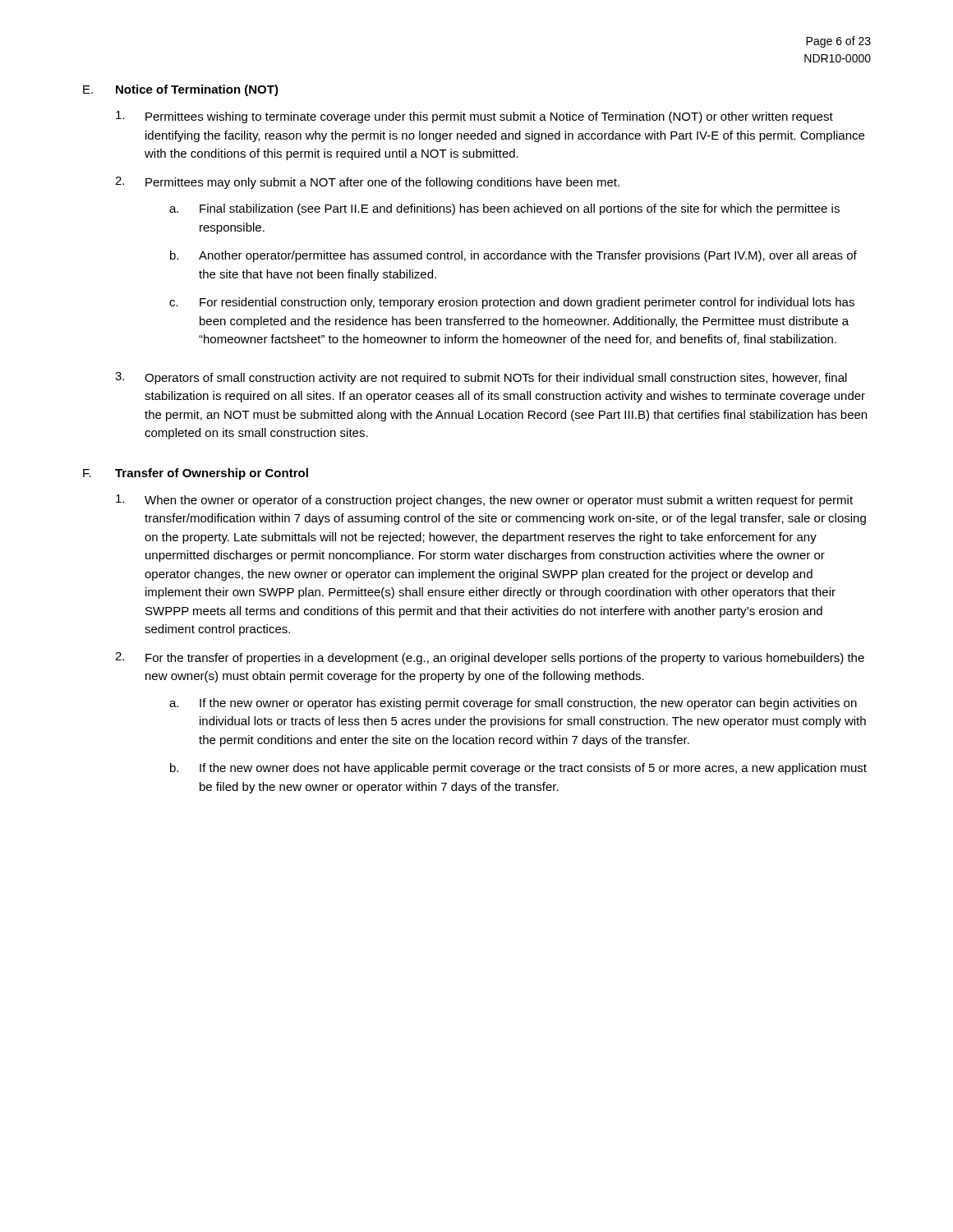The image size is (953, 1232).
Task: Click on the section header with the text "E. Notice of Termination (NOT)"
Action: pyautogui.click(x=180, y=89)
